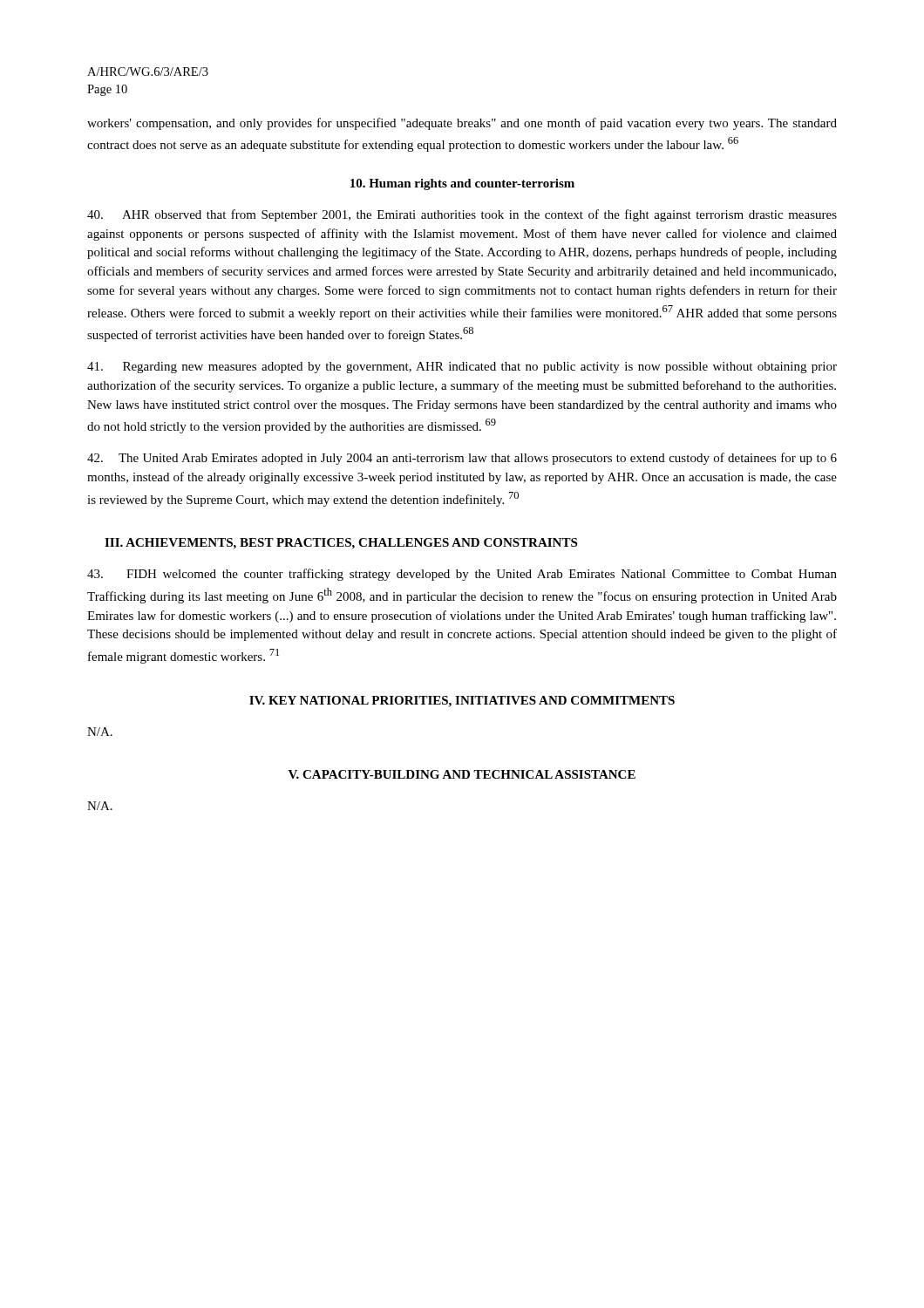Locate the block of text that opens with "Regarding new measures adopted by the government,"

tap(462, 397)
